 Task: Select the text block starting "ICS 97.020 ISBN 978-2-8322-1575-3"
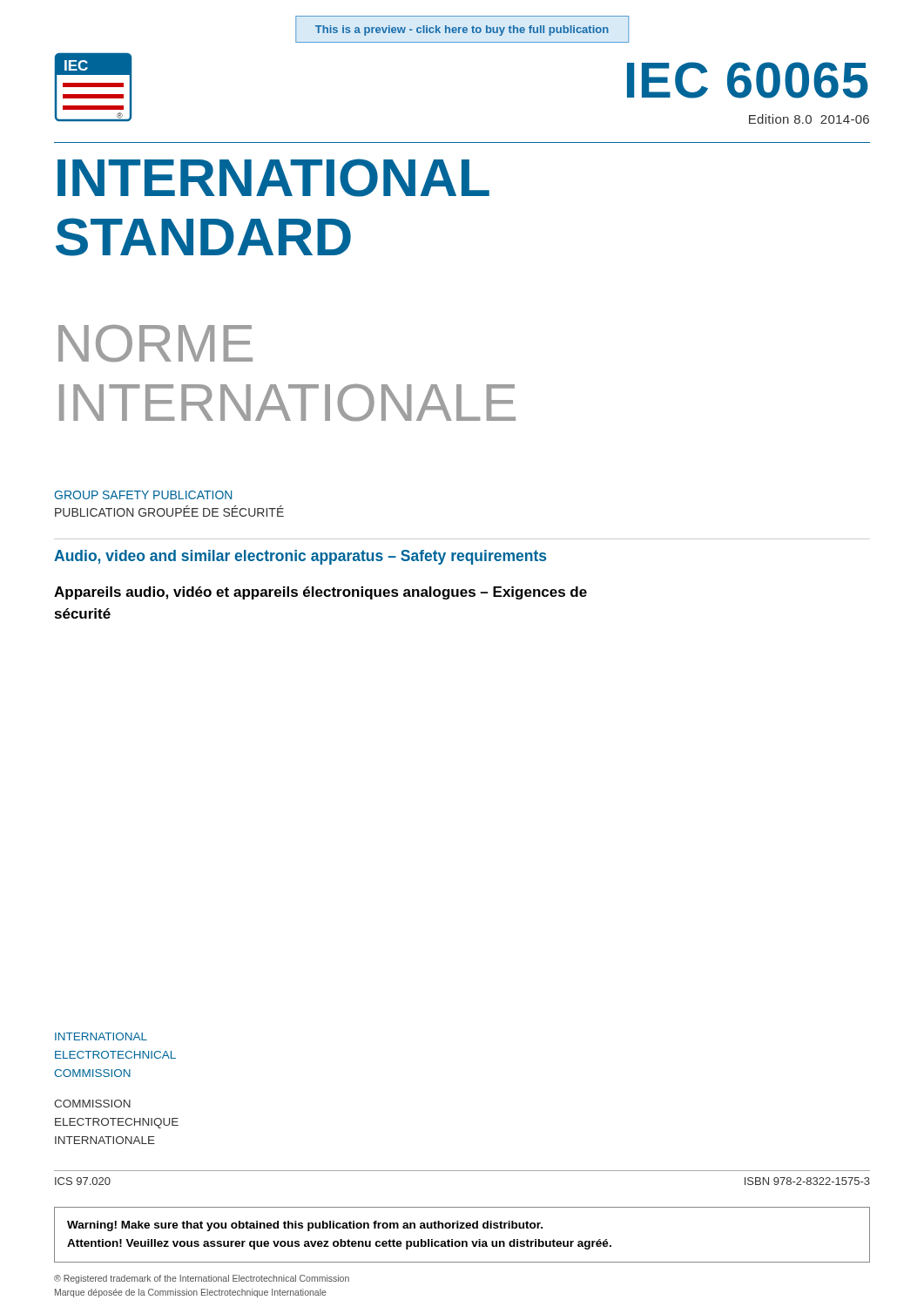tap(462, 1181)
